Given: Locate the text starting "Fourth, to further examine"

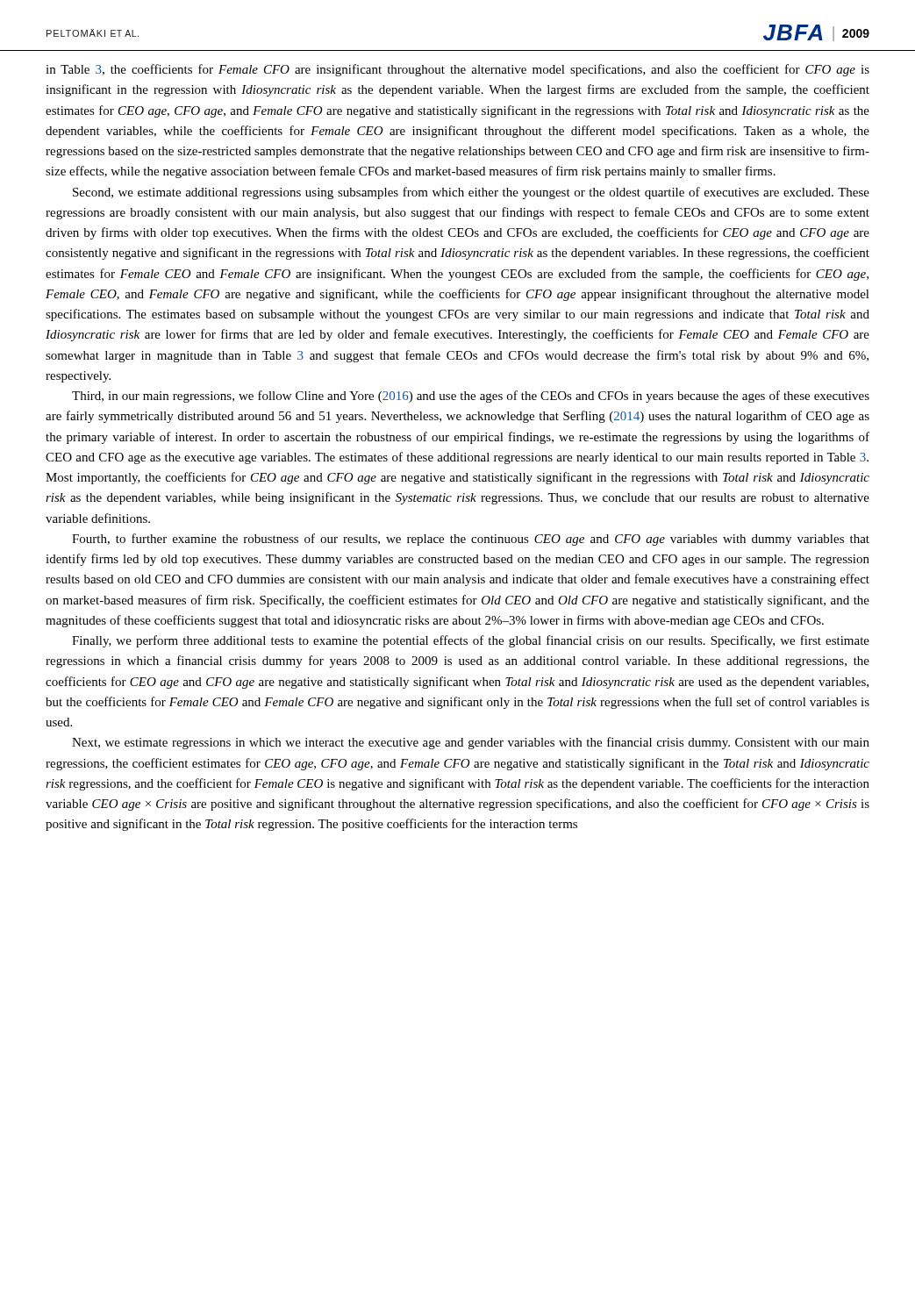Looking at the screenshot, I should [458, 580].
